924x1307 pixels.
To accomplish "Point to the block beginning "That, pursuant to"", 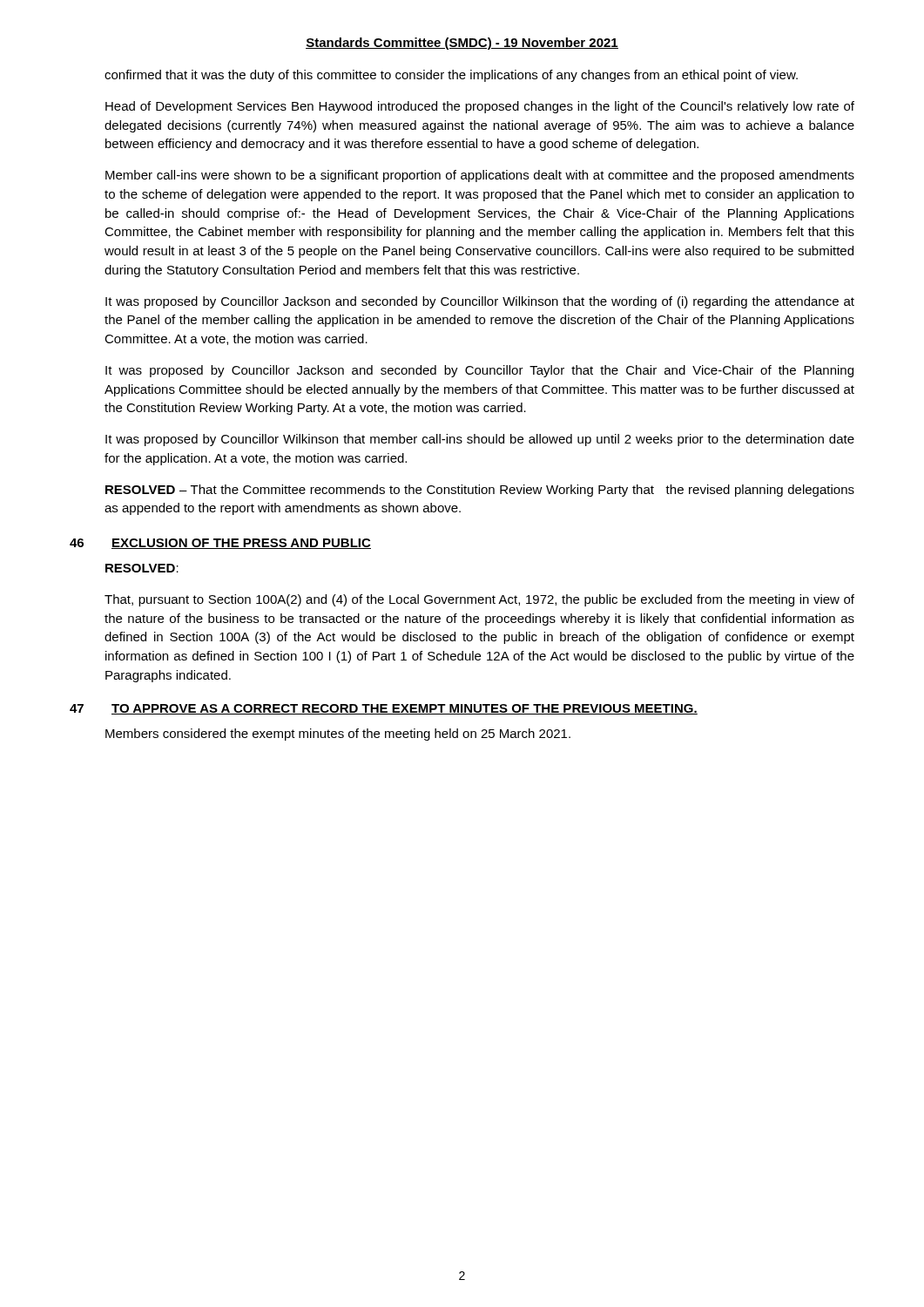I will [479, 637].
